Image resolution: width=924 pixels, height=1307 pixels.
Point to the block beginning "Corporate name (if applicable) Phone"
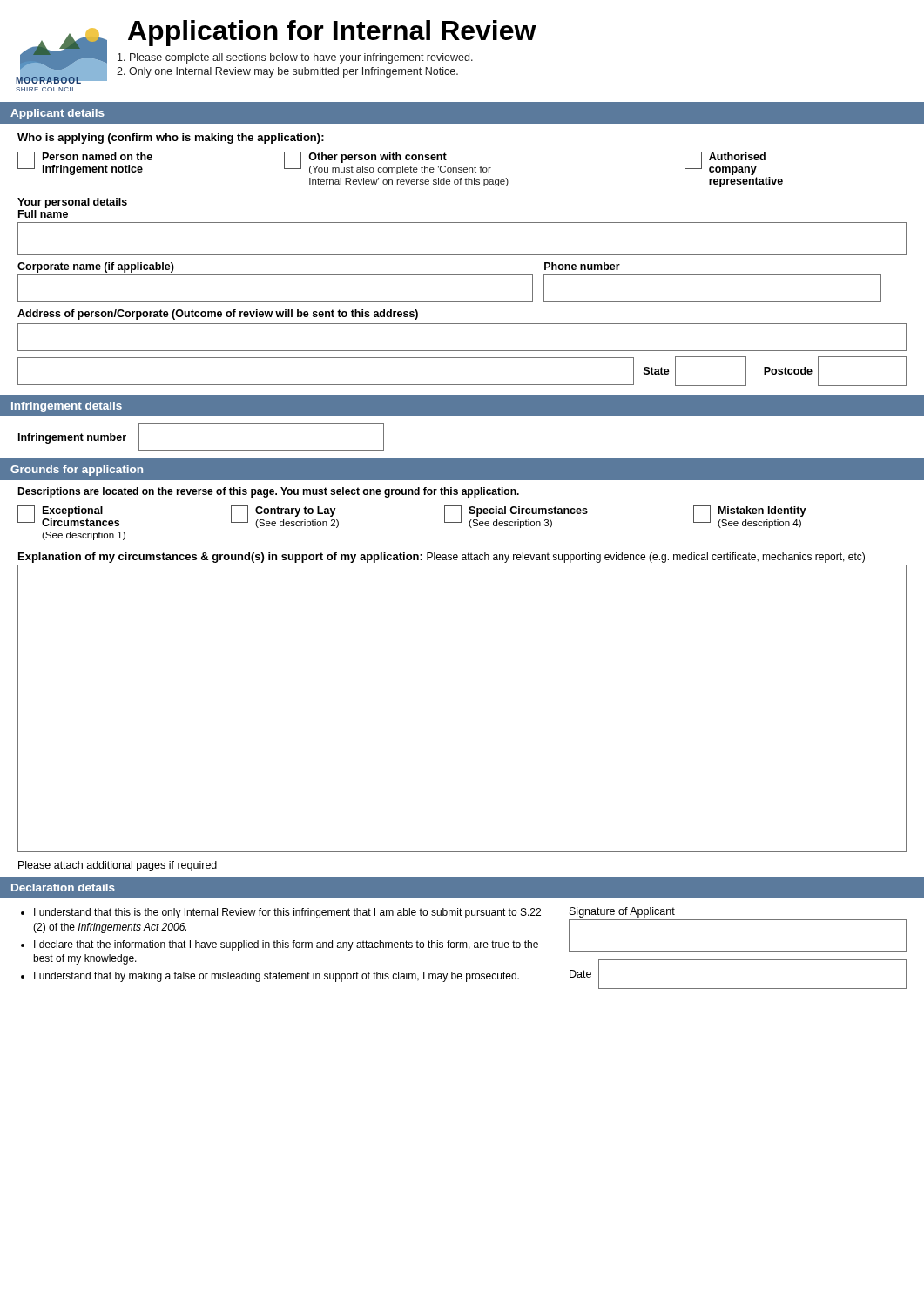pos(449,281)
